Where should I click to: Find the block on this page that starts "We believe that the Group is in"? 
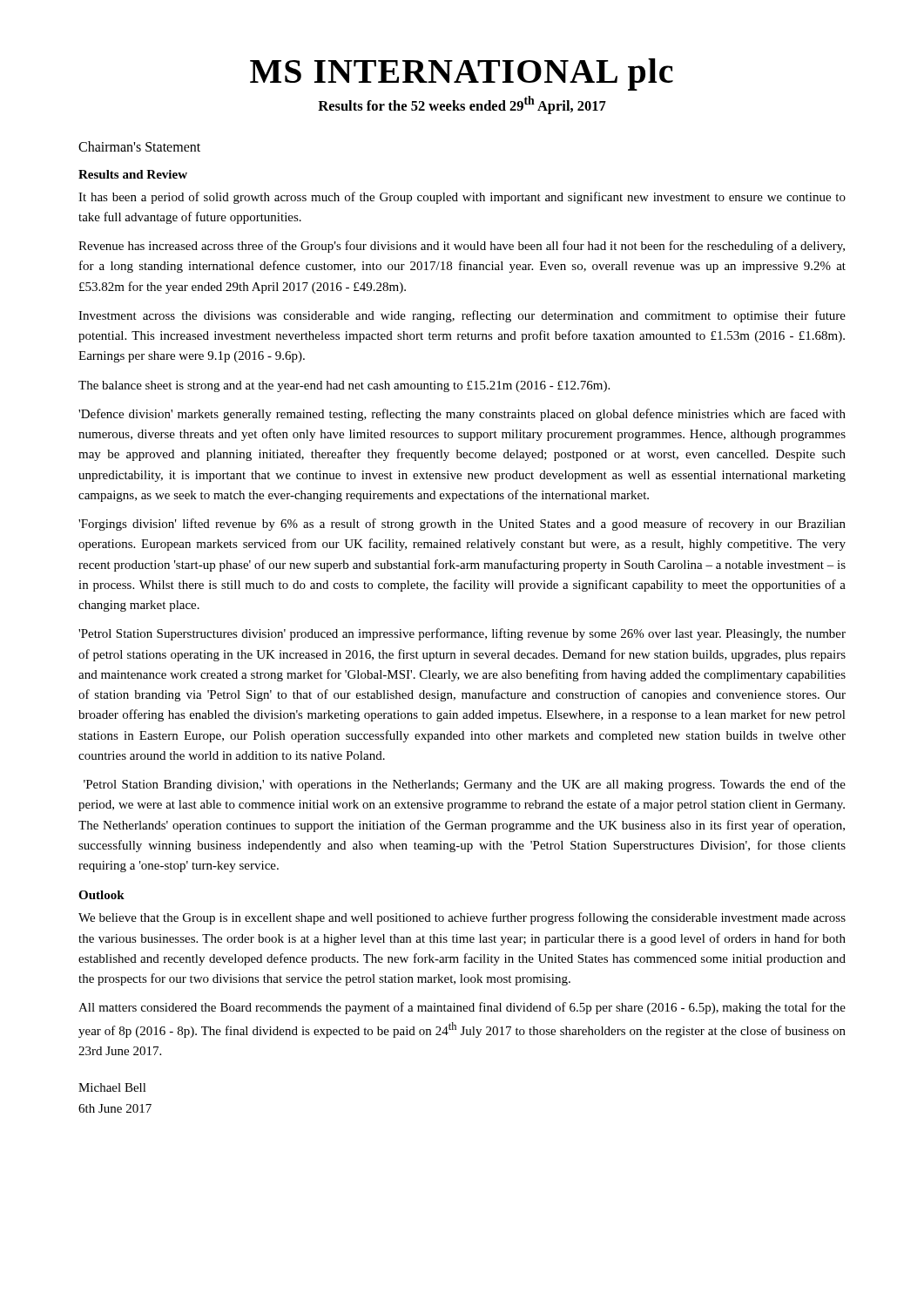pos(462,948)
